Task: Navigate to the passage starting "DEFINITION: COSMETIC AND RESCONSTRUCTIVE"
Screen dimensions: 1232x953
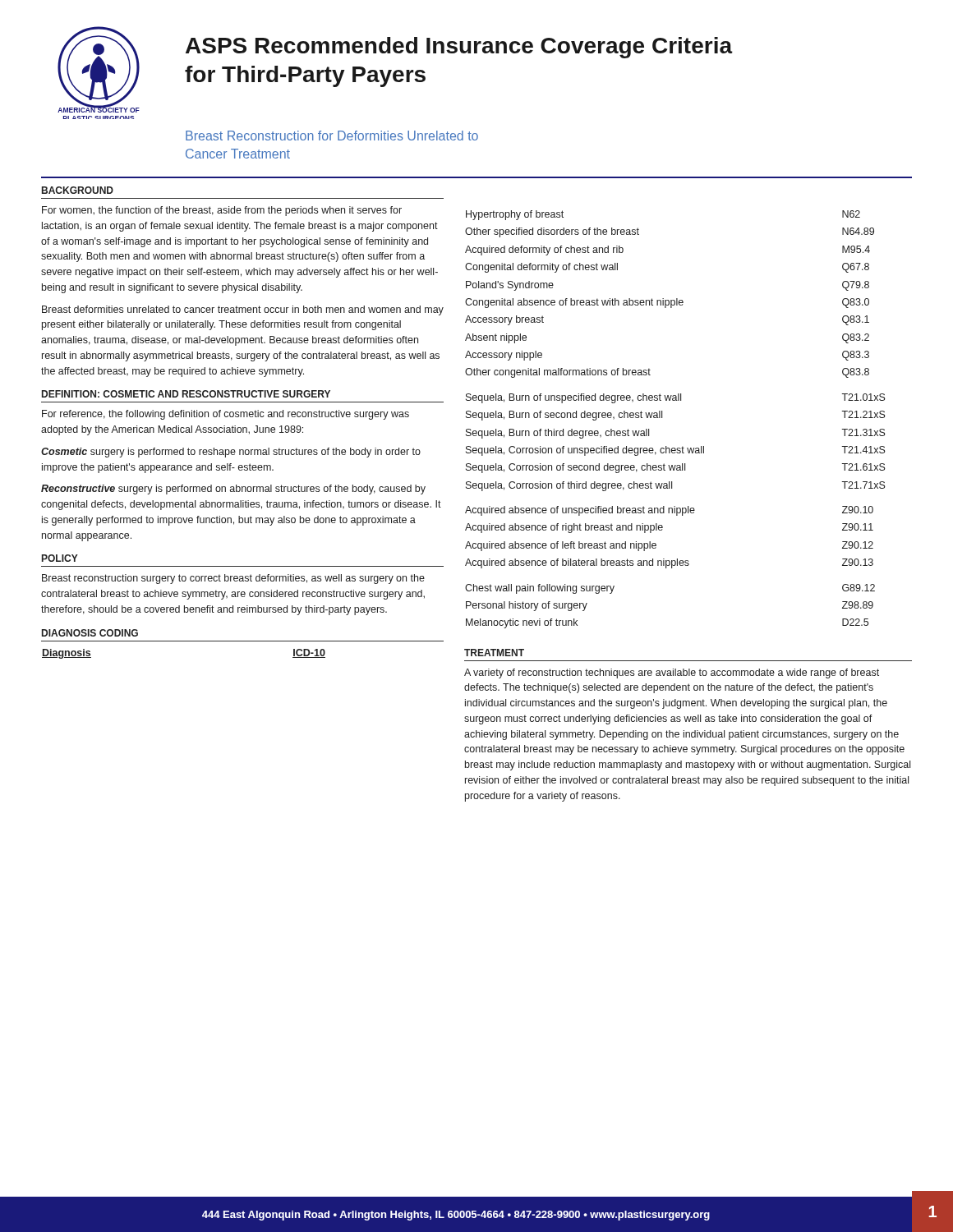Action: coord(186,394)
